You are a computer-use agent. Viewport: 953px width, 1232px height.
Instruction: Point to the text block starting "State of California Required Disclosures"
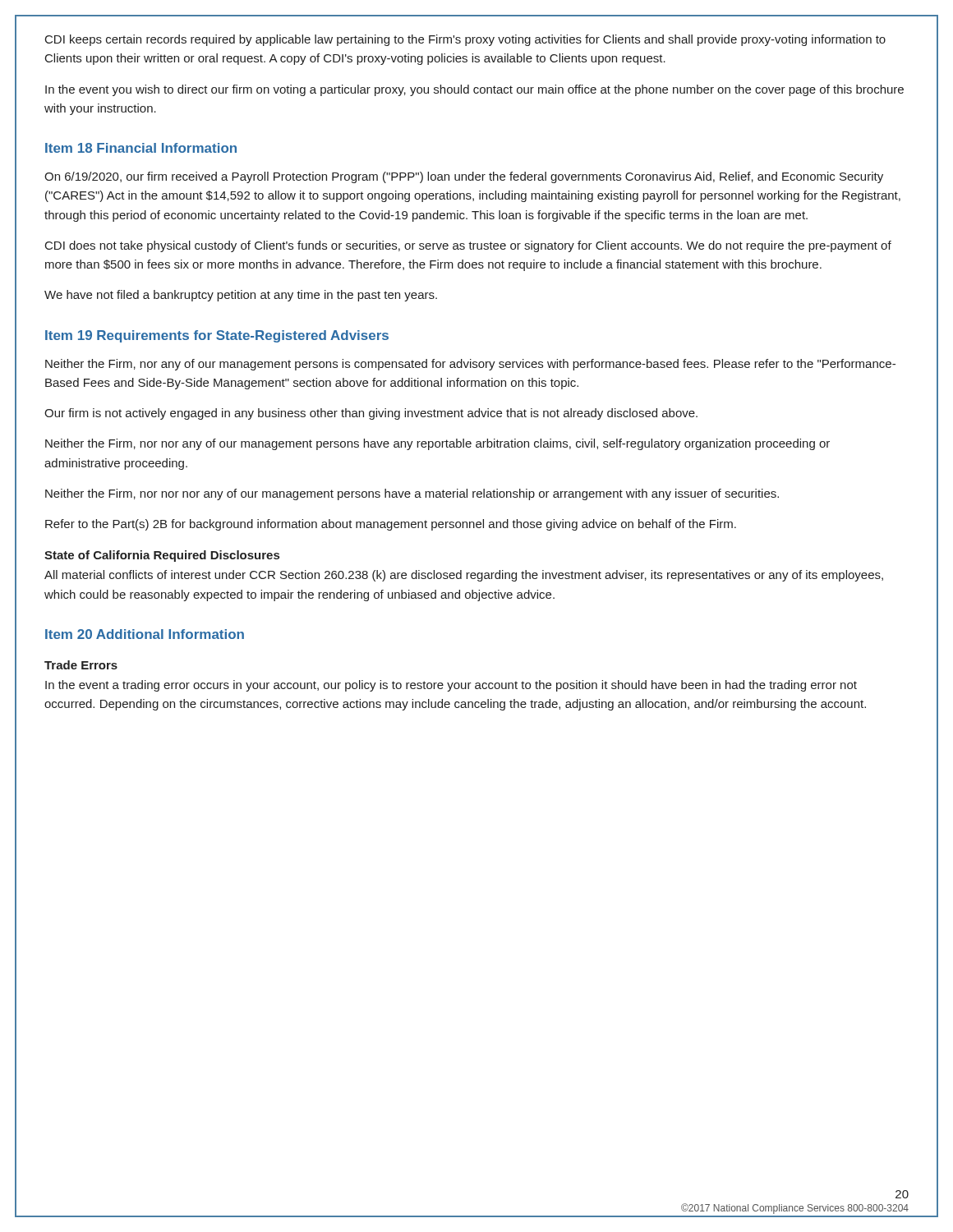coord(162,555)
